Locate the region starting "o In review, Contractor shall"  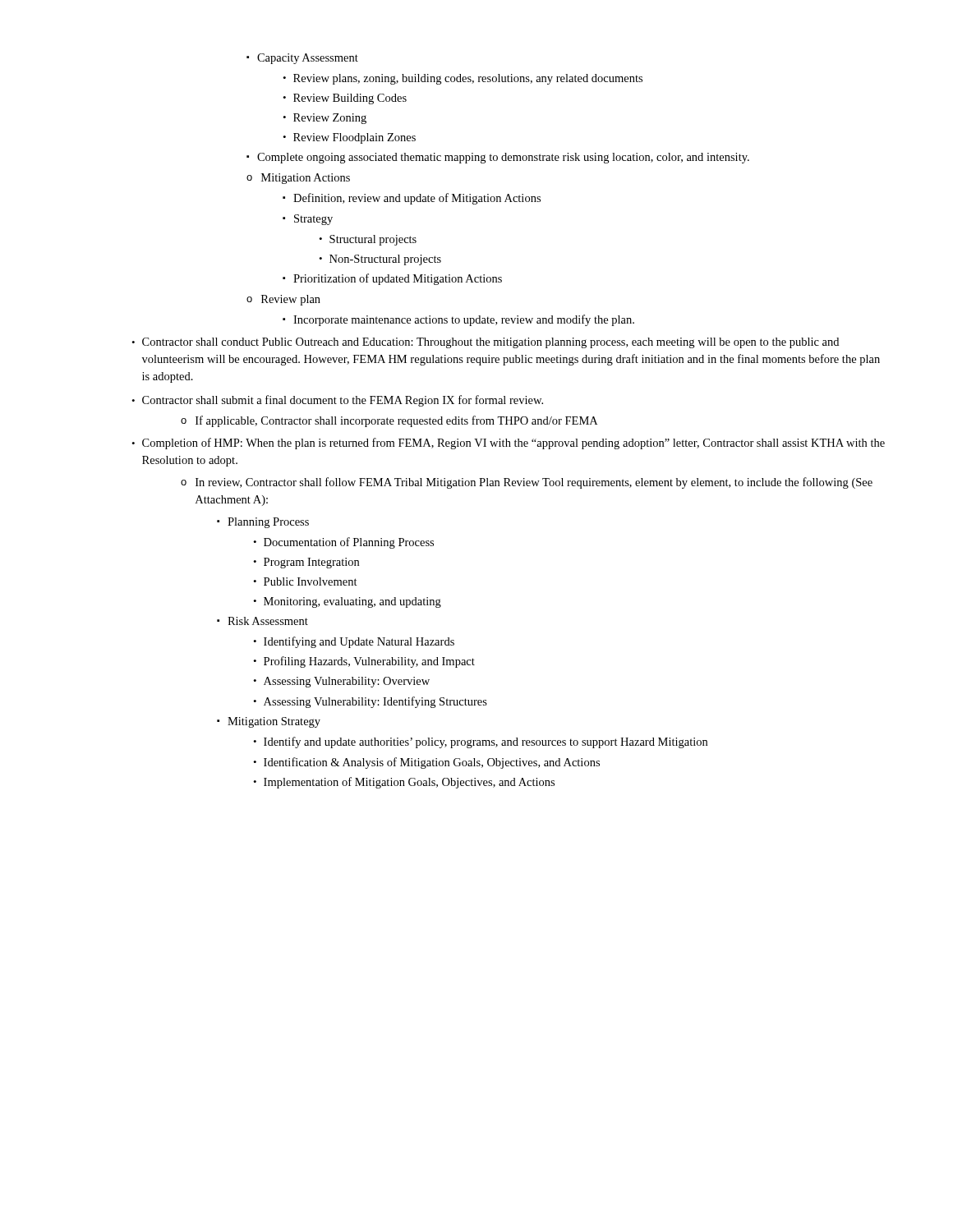tap(534, 491)
